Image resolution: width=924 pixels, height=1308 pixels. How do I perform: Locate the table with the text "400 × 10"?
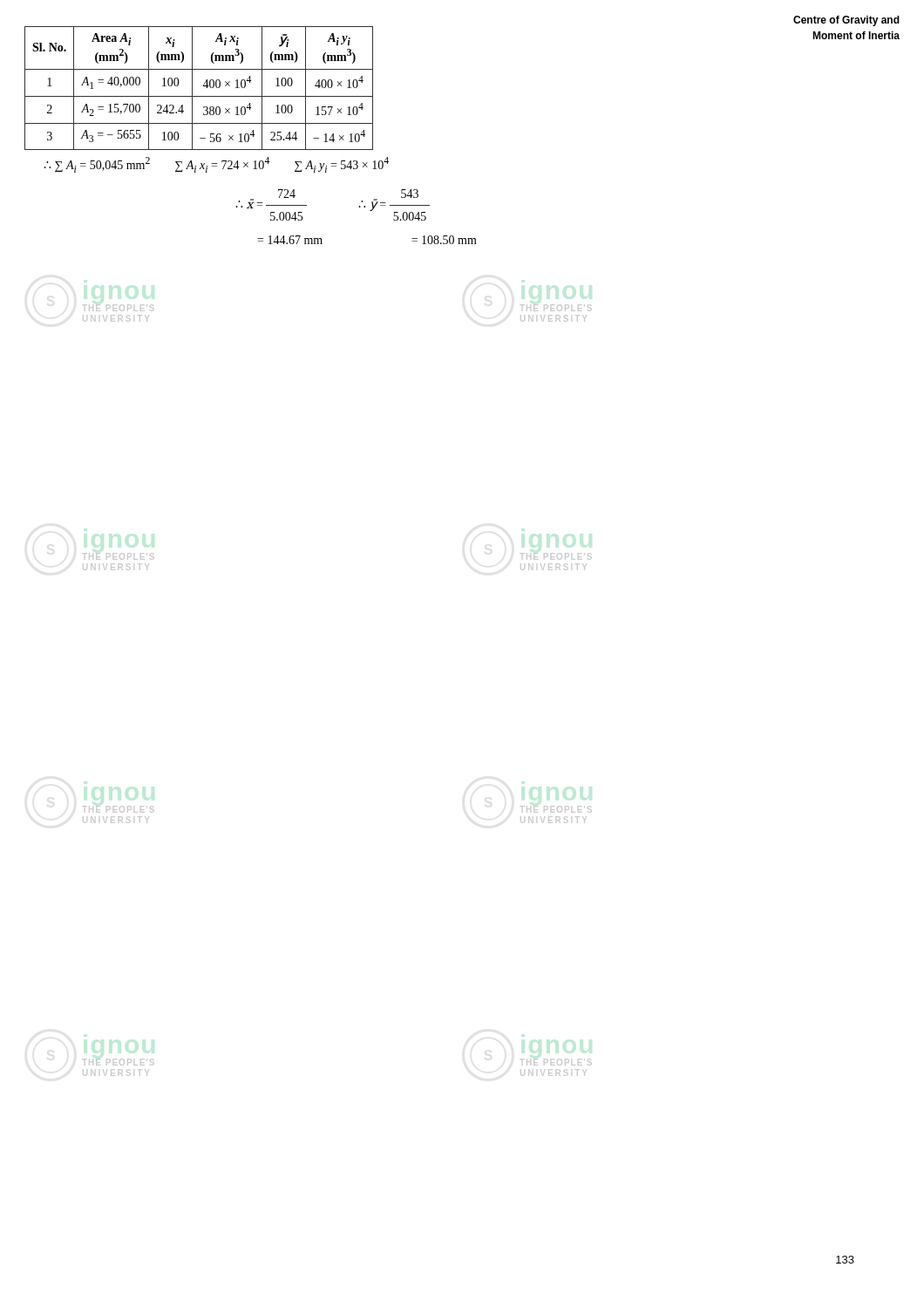[x=321, y=88]
